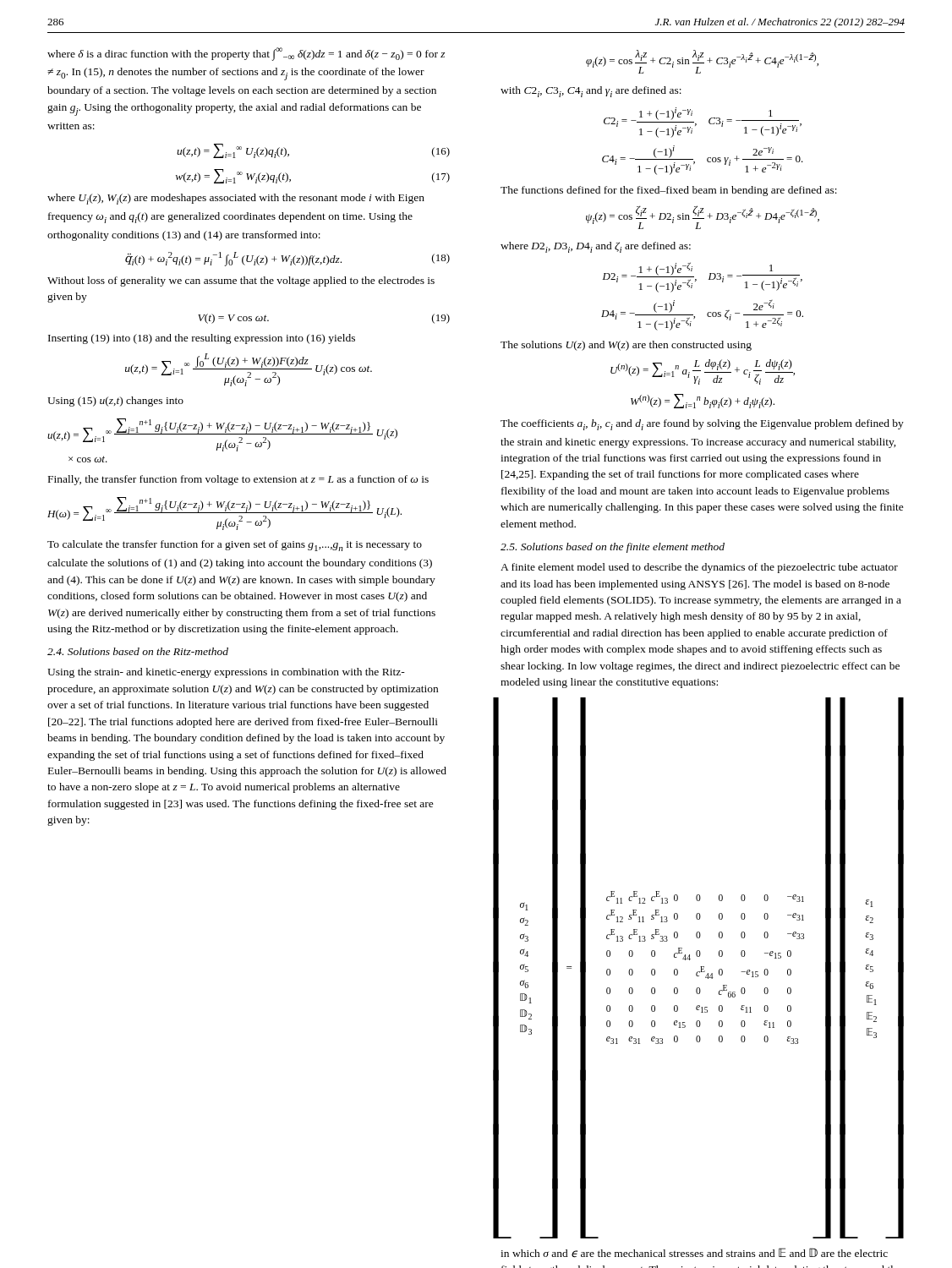Point to the passage starting "where δ is"
Screen dimensions: 1268x952
(x=246, y=88)
